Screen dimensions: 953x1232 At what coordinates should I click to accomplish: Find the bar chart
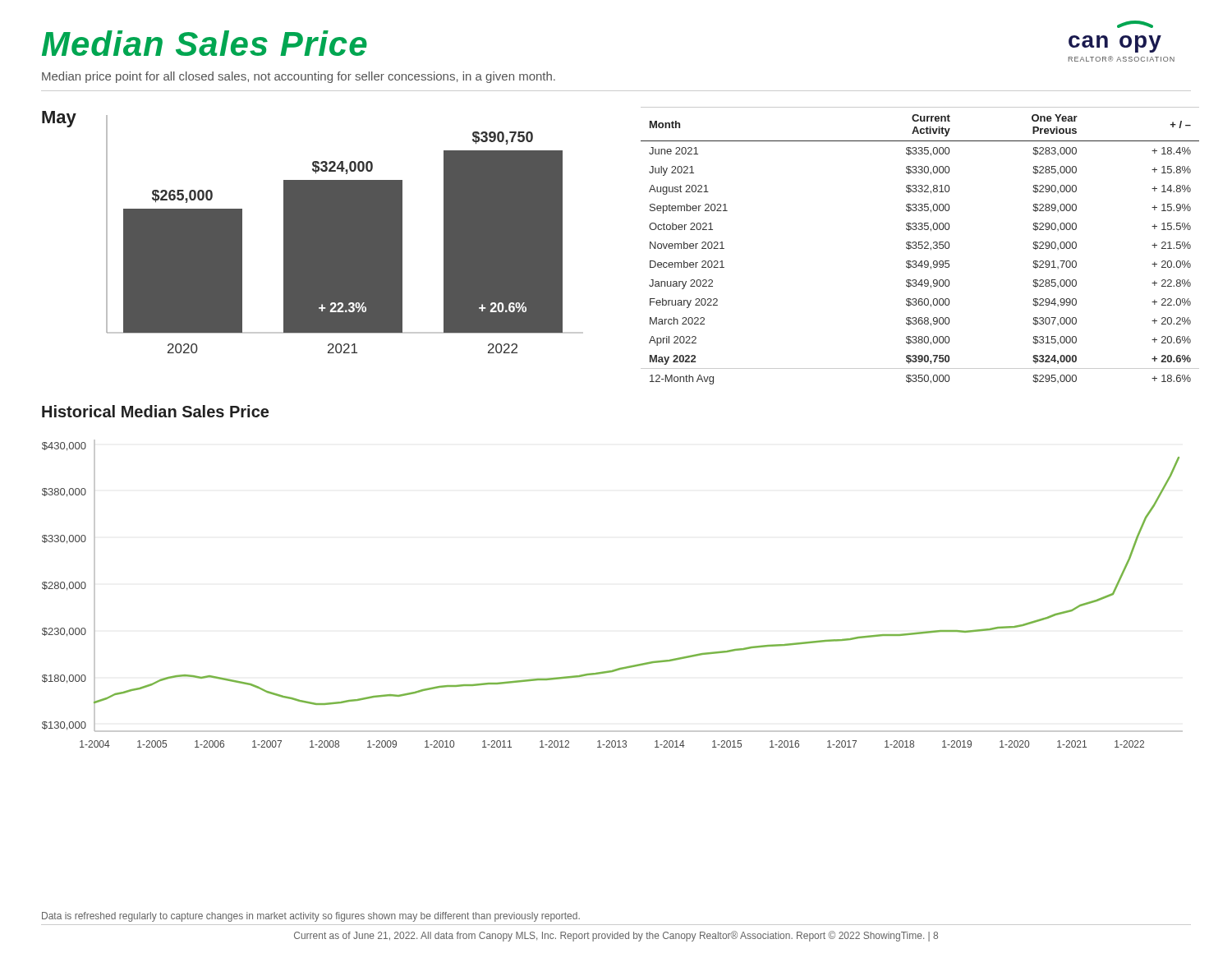[329, 234]
